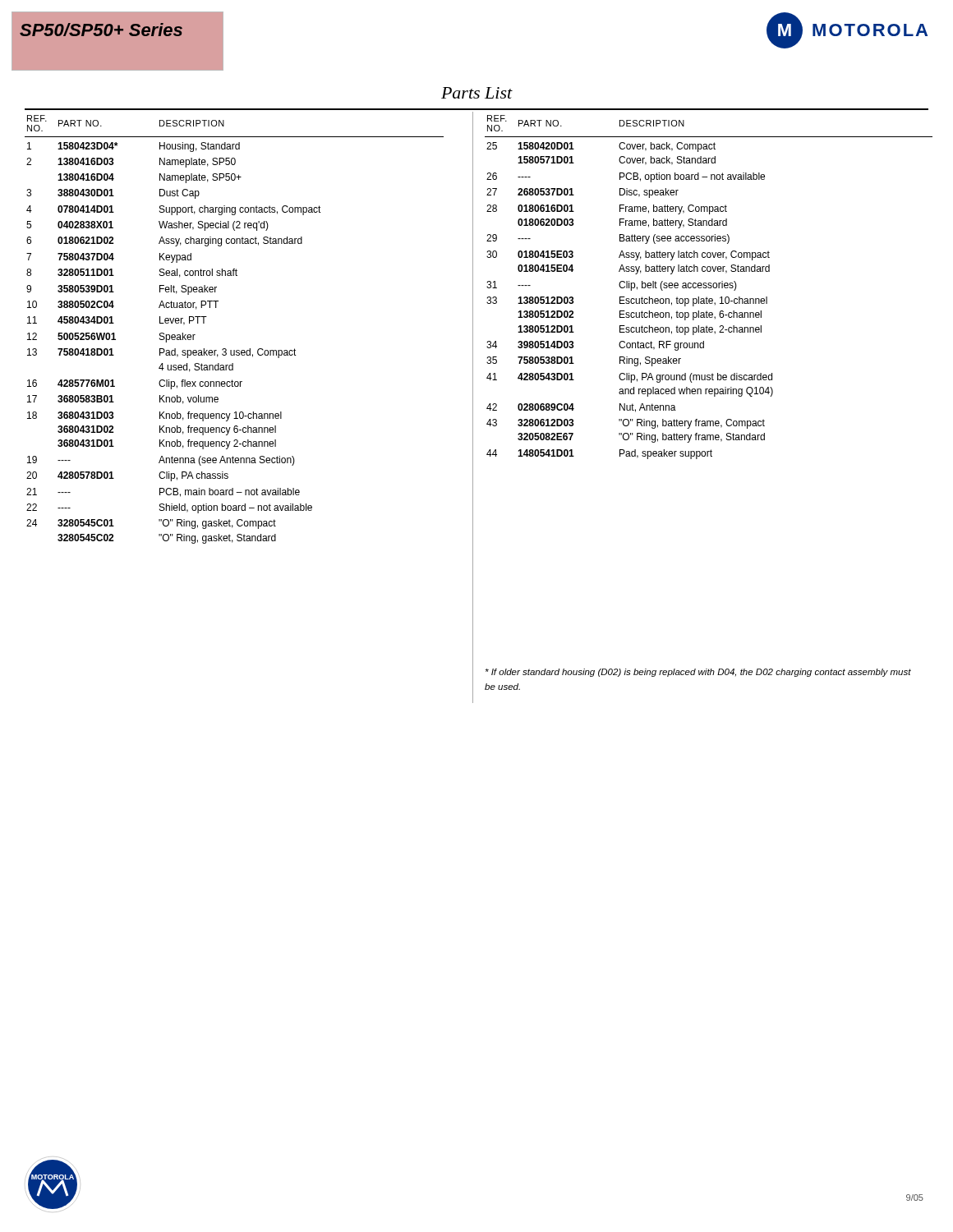Screen dimensions: 1232x953
Task: Select the title
Action: tap(101, 30)
